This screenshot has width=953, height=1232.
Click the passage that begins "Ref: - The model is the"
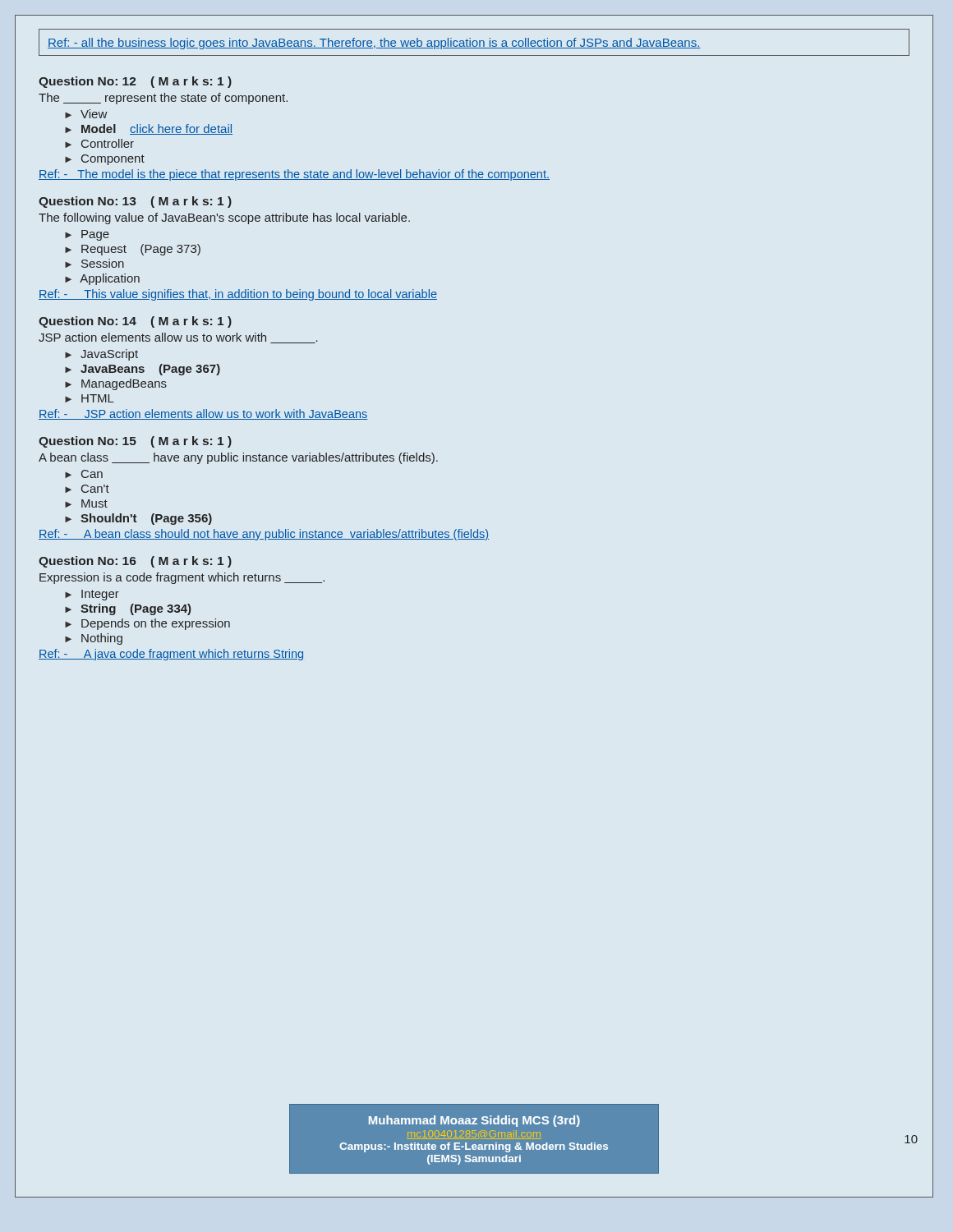click(294, 174)
